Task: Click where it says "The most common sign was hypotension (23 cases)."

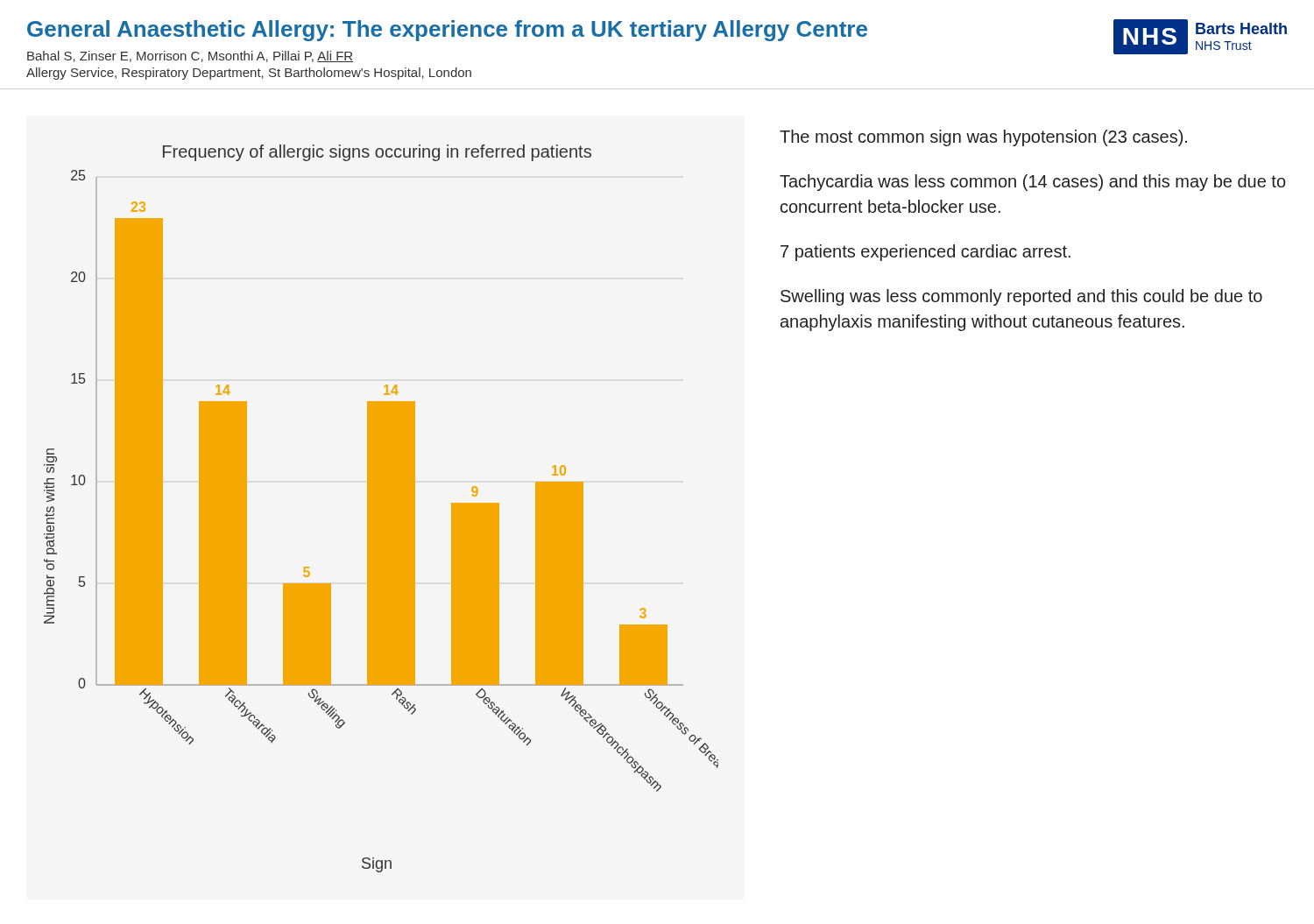Action: [x=1034, y=137]
